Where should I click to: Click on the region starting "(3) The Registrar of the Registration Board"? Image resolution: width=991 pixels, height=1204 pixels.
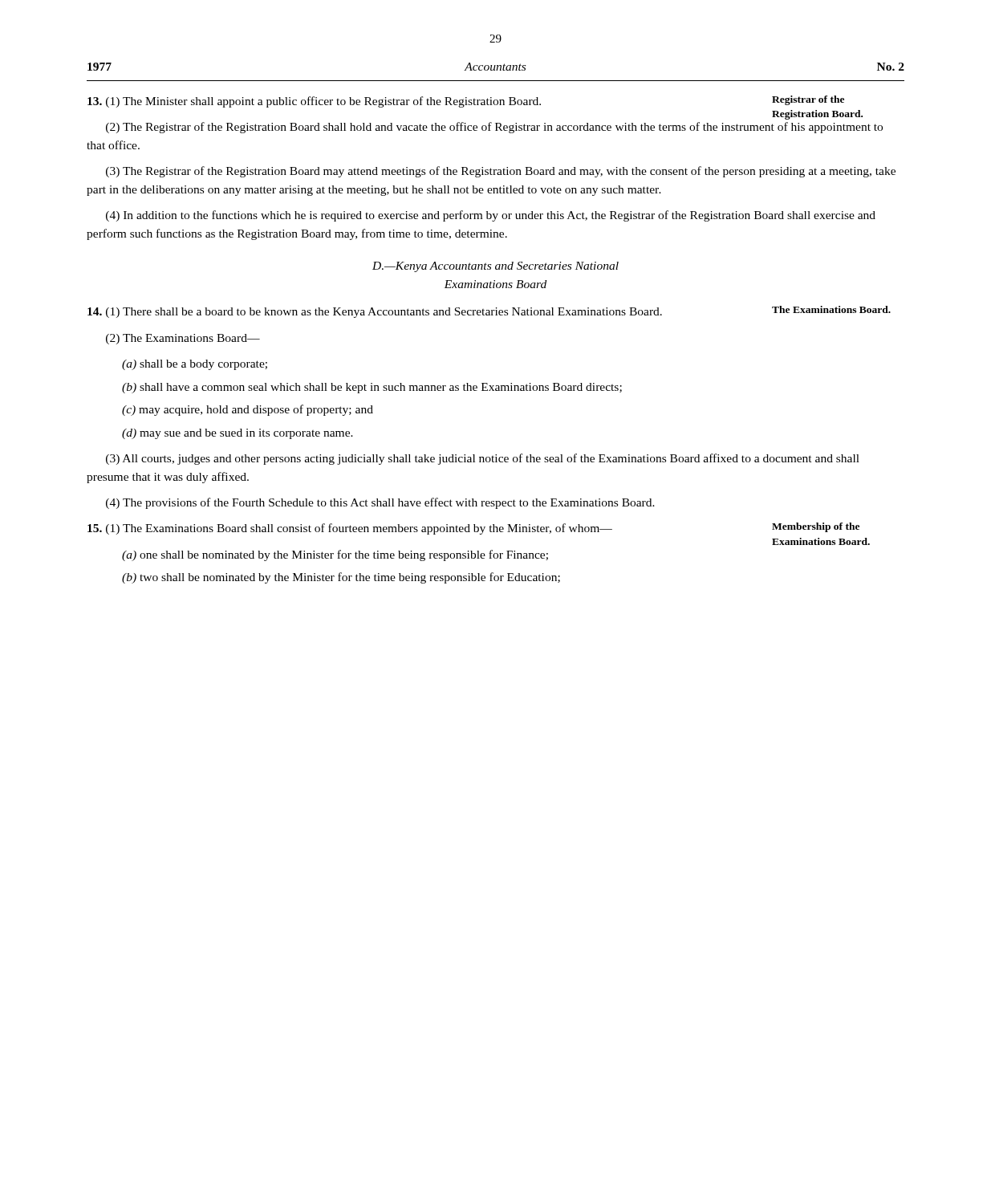pyautogui.click(x=491, y=180)
